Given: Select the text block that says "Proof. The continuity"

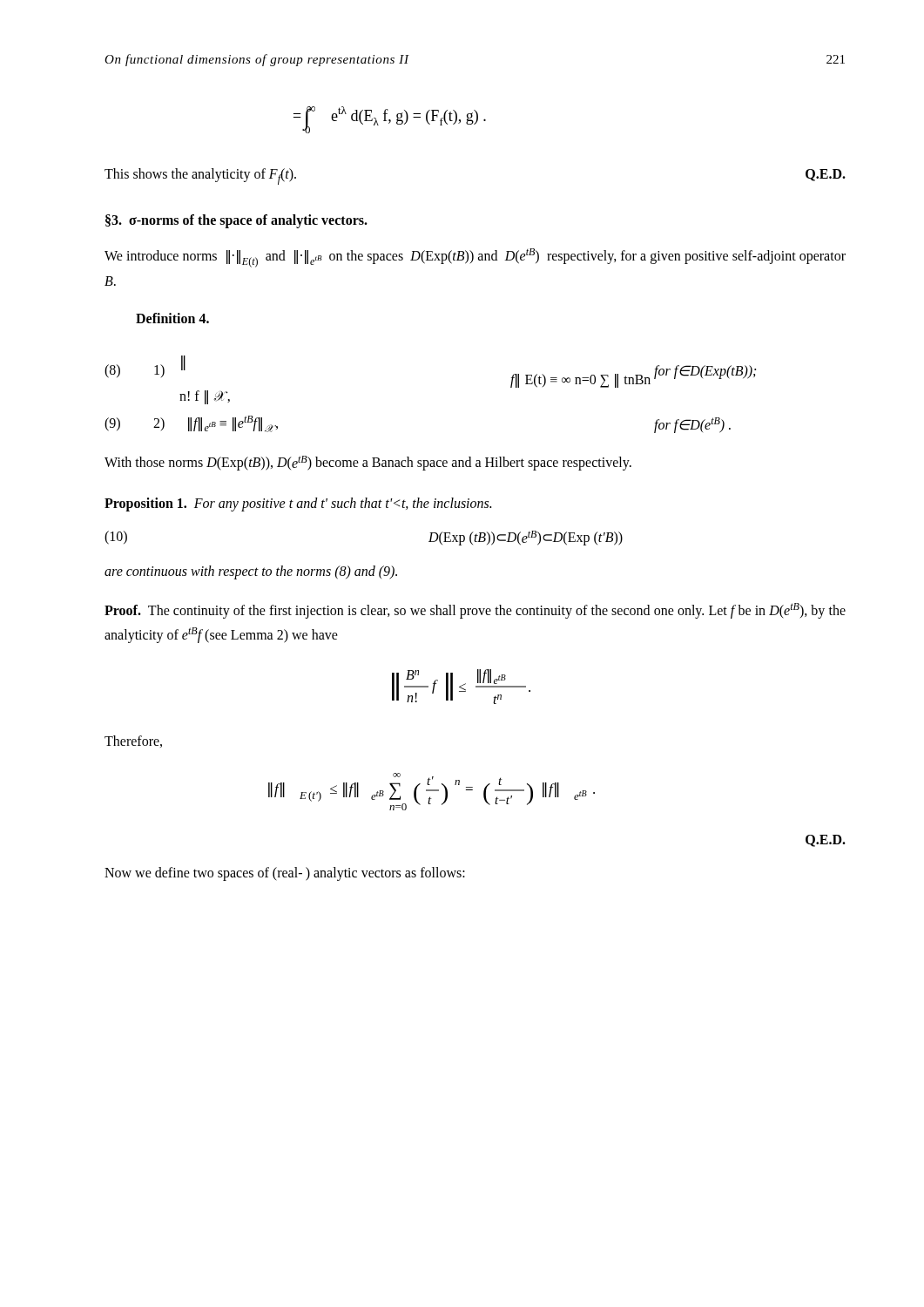Looking at the screenshot, I should coord(475,621).
